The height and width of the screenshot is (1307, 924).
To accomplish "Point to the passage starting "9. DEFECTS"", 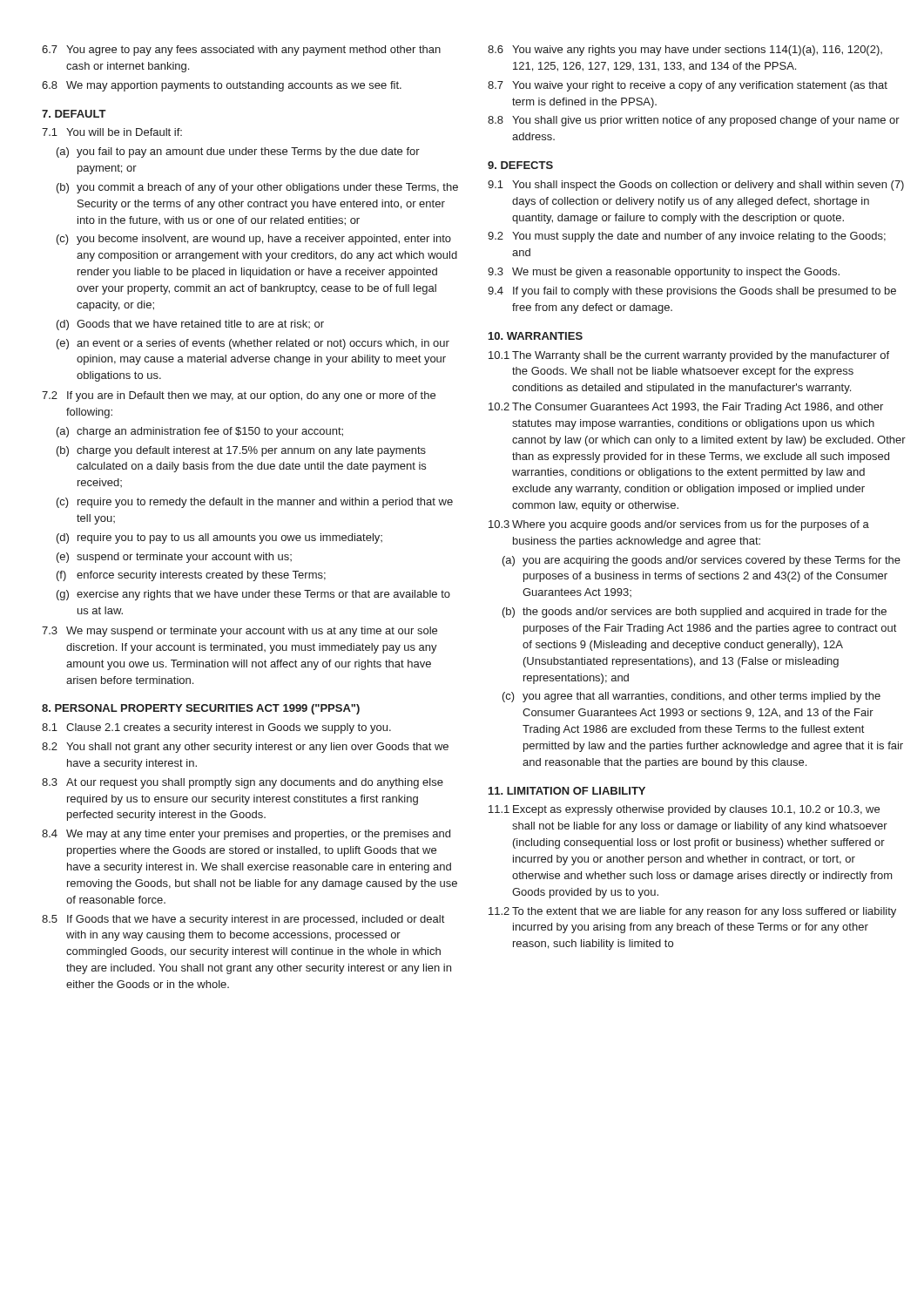I will (x=520, y=165).
